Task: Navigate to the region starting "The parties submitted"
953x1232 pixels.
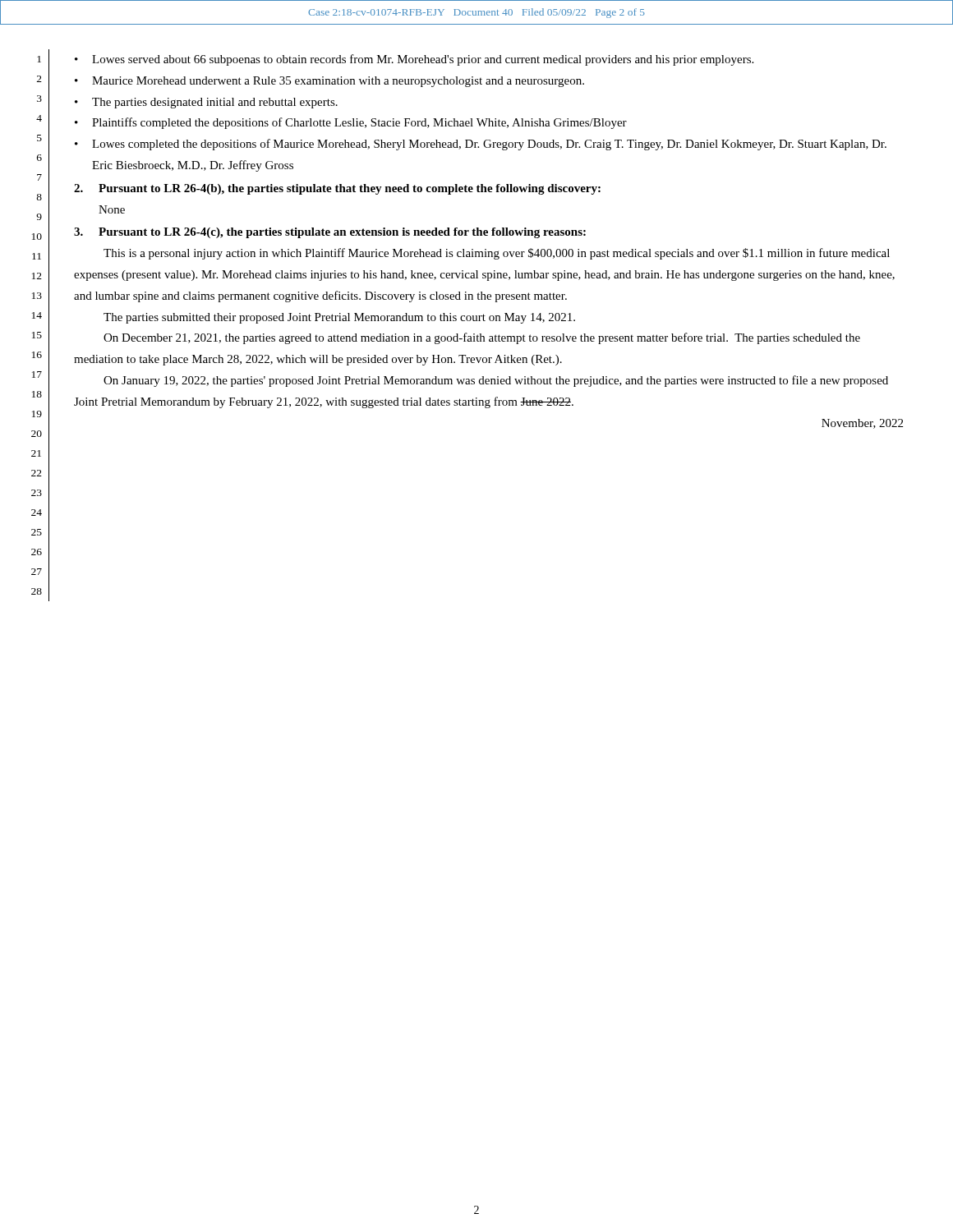Action: click(x=340, y=317)
